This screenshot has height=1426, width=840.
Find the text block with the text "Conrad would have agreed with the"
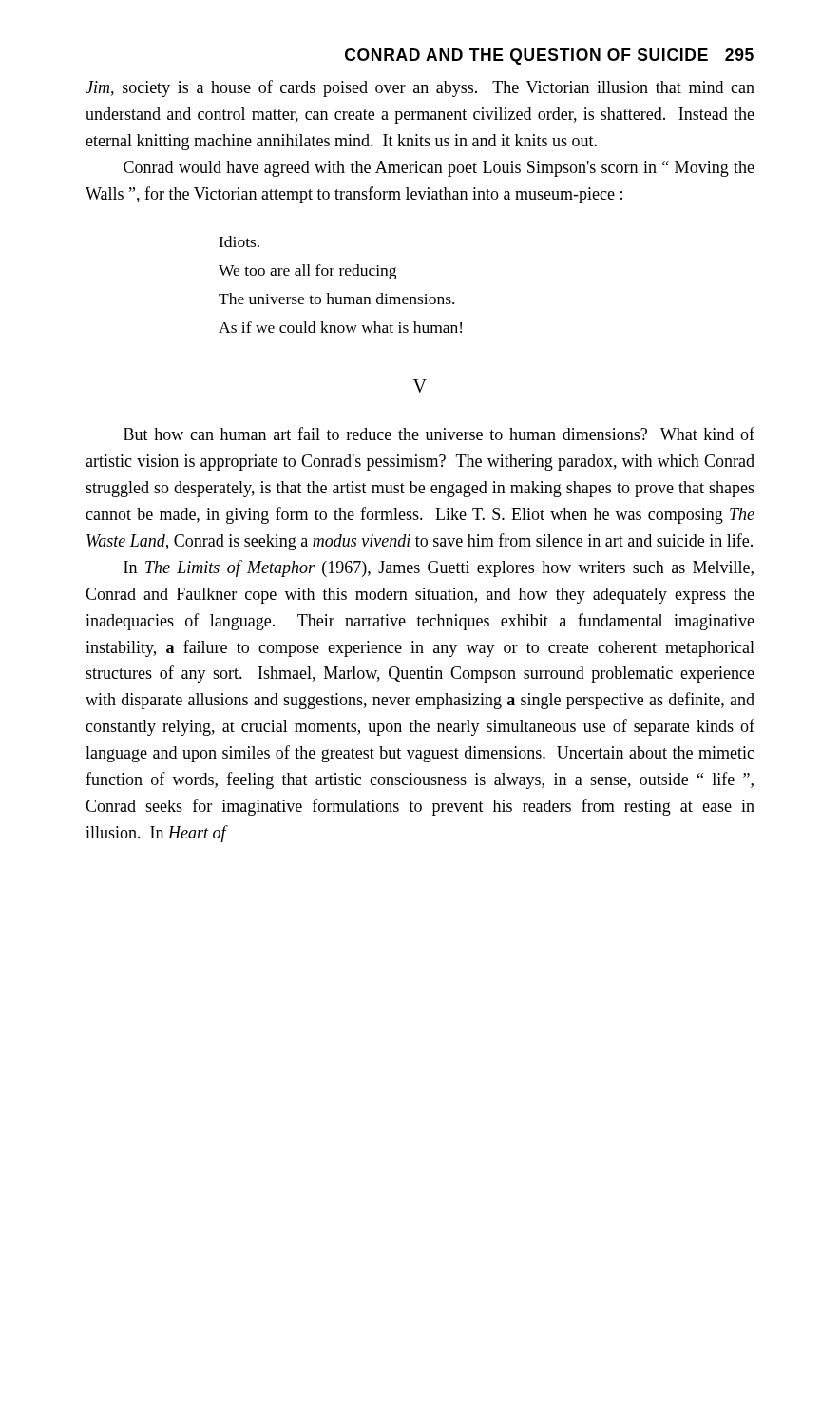coord(420,180)
